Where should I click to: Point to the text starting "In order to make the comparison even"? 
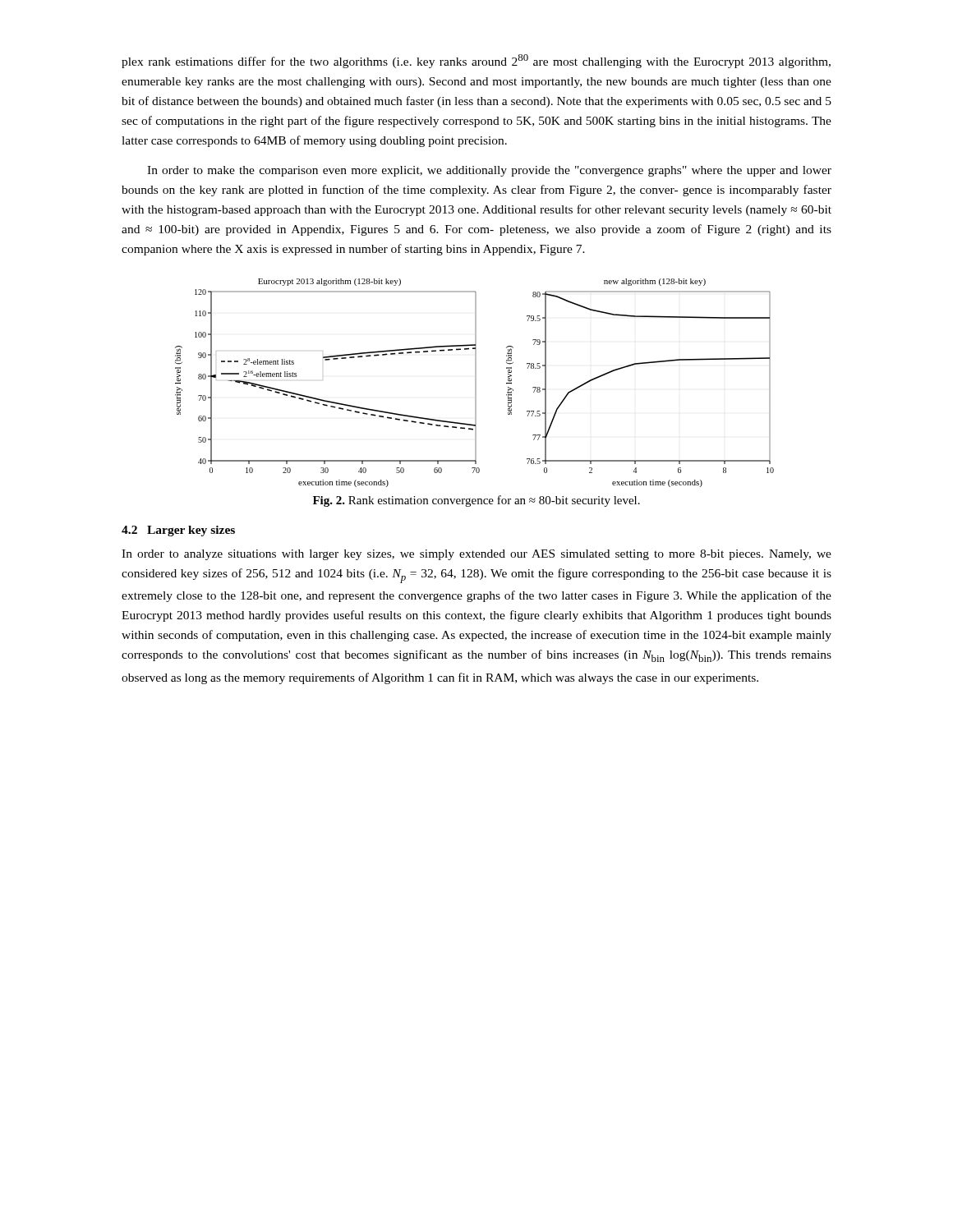tap(476, 210)
